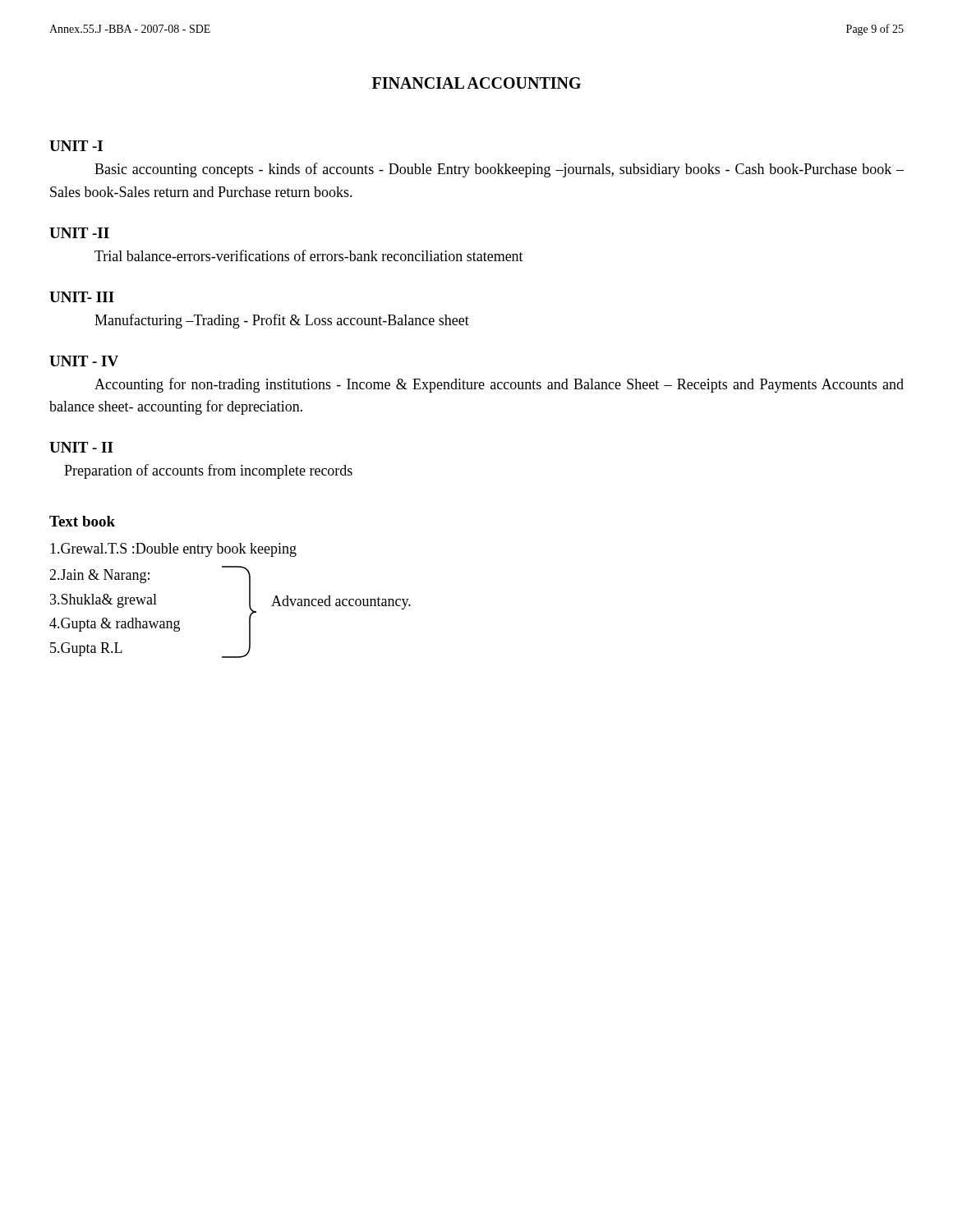The height and width of the screenshot is (1232, 953).
Task: Navigate to the block starting "UNIT - IV"
Action: click(84, 361)
